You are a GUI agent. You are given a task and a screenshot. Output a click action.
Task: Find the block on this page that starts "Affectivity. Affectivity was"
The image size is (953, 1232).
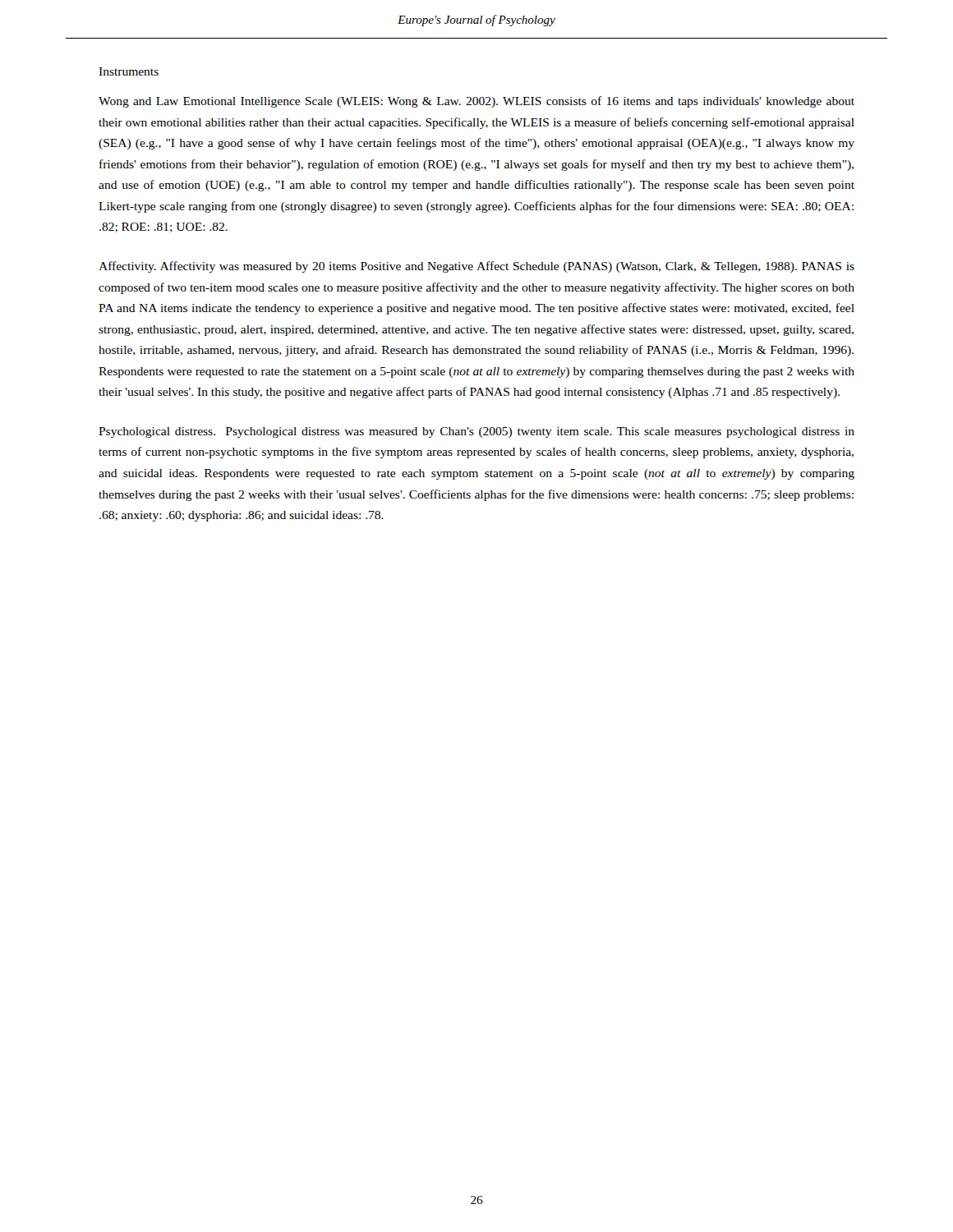click(x=476, y=329)
